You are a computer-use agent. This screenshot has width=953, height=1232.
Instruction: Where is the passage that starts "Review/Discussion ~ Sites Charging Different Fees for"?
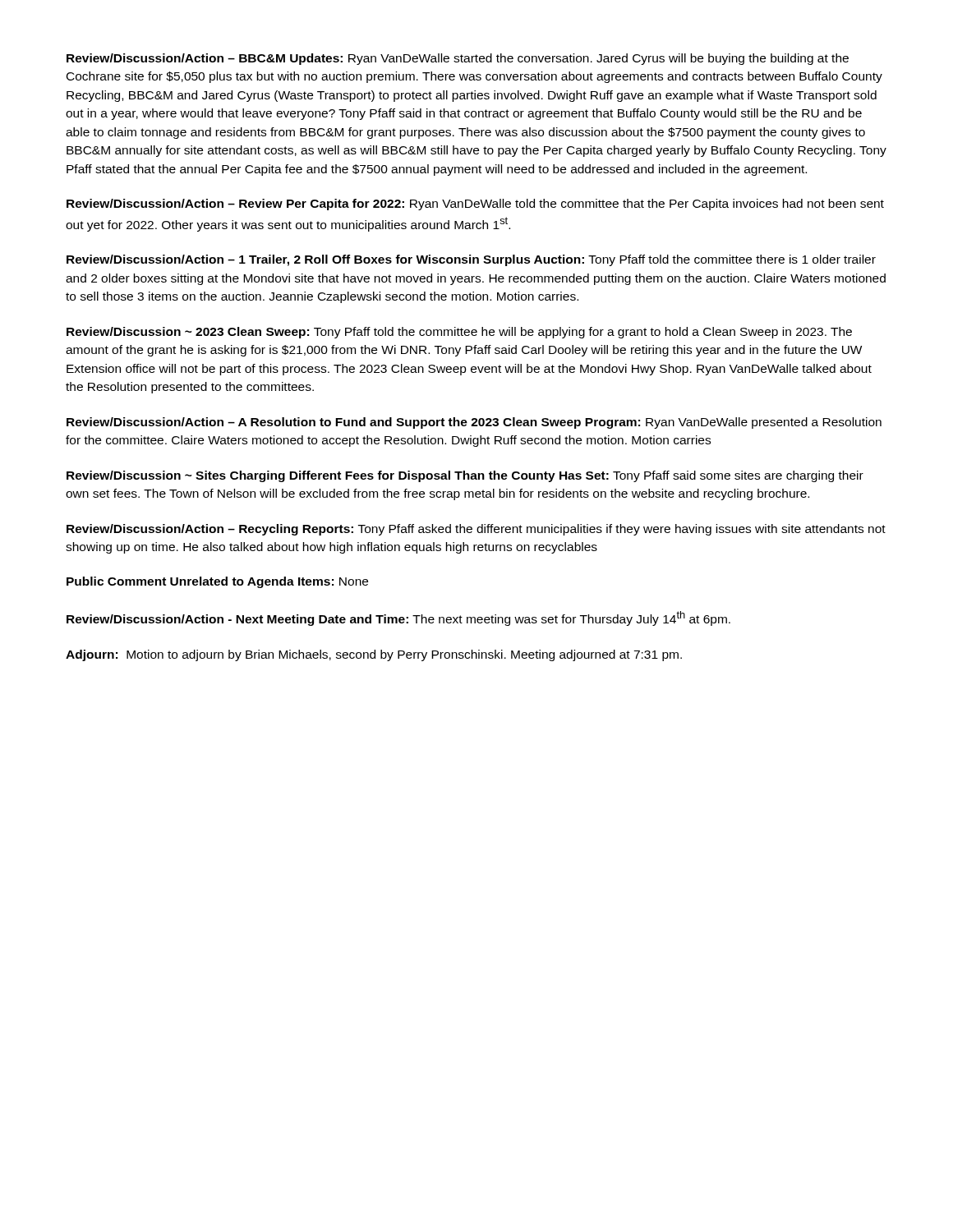pyautogui.click(x=464, y=484)
